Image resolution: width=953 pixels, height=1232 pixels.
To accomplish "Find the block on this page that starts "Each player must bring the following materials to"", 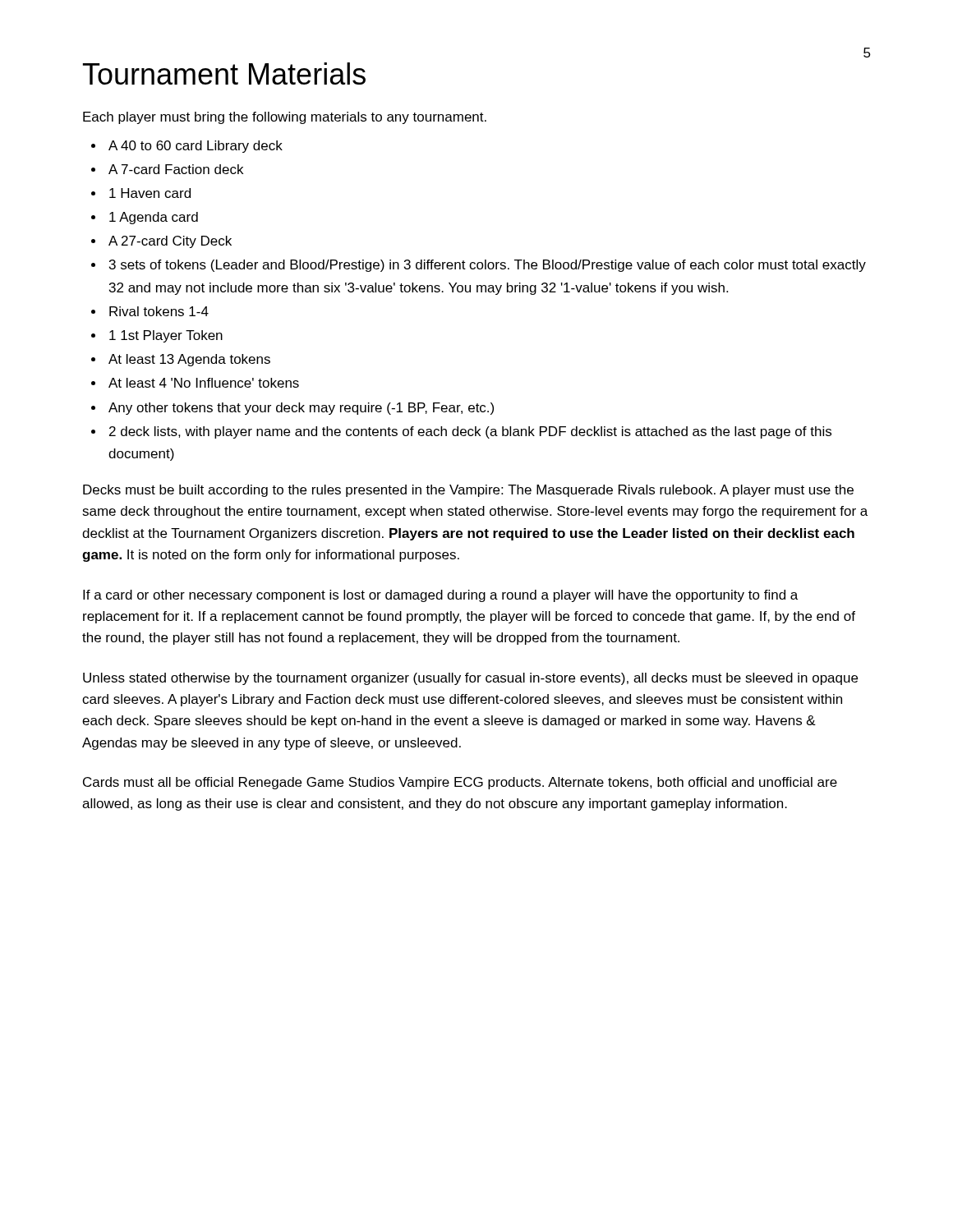I will [x=476, y=117].
